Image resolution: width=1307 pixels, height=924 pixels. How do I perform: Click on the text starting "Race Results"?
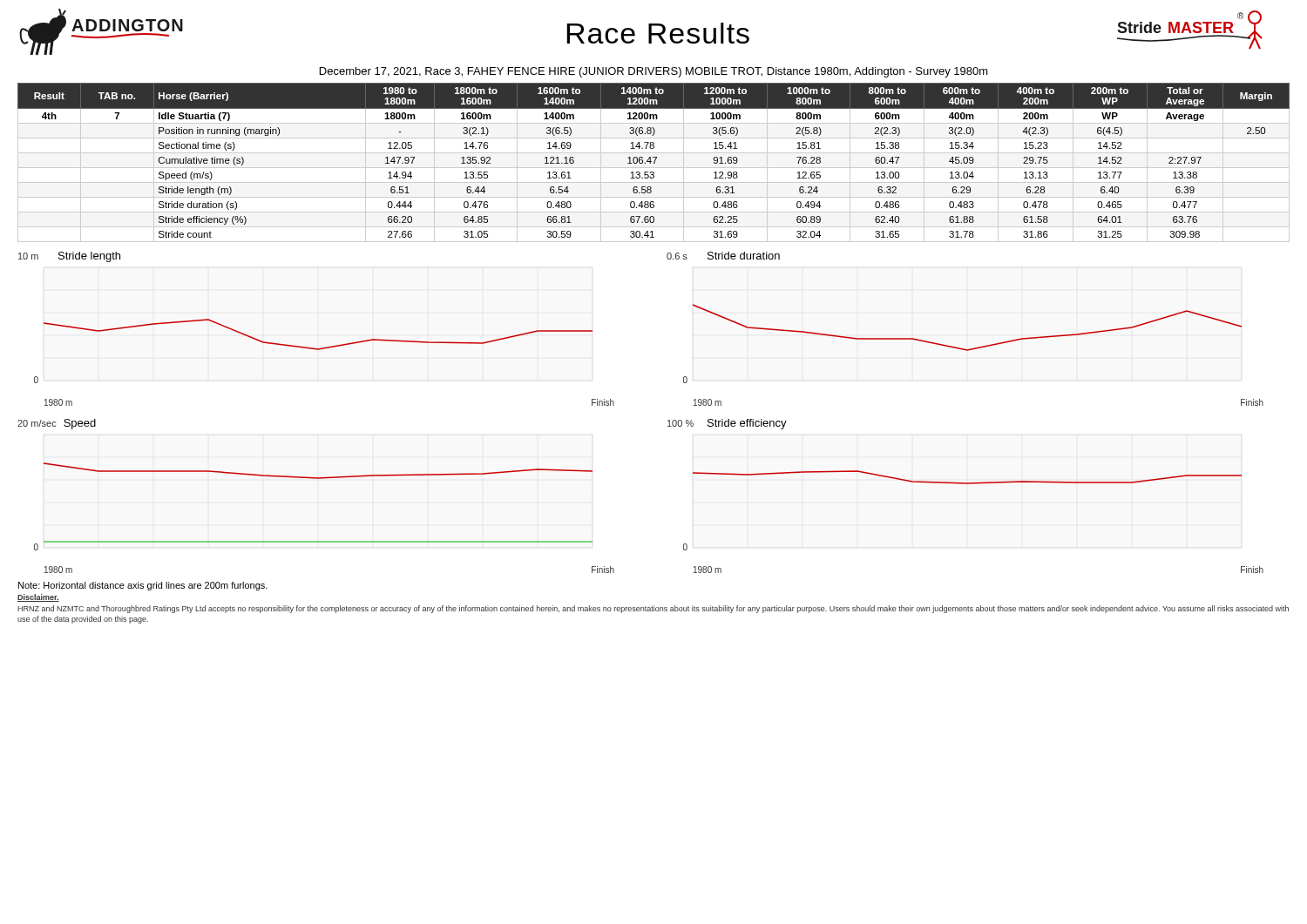click(658, 33)
